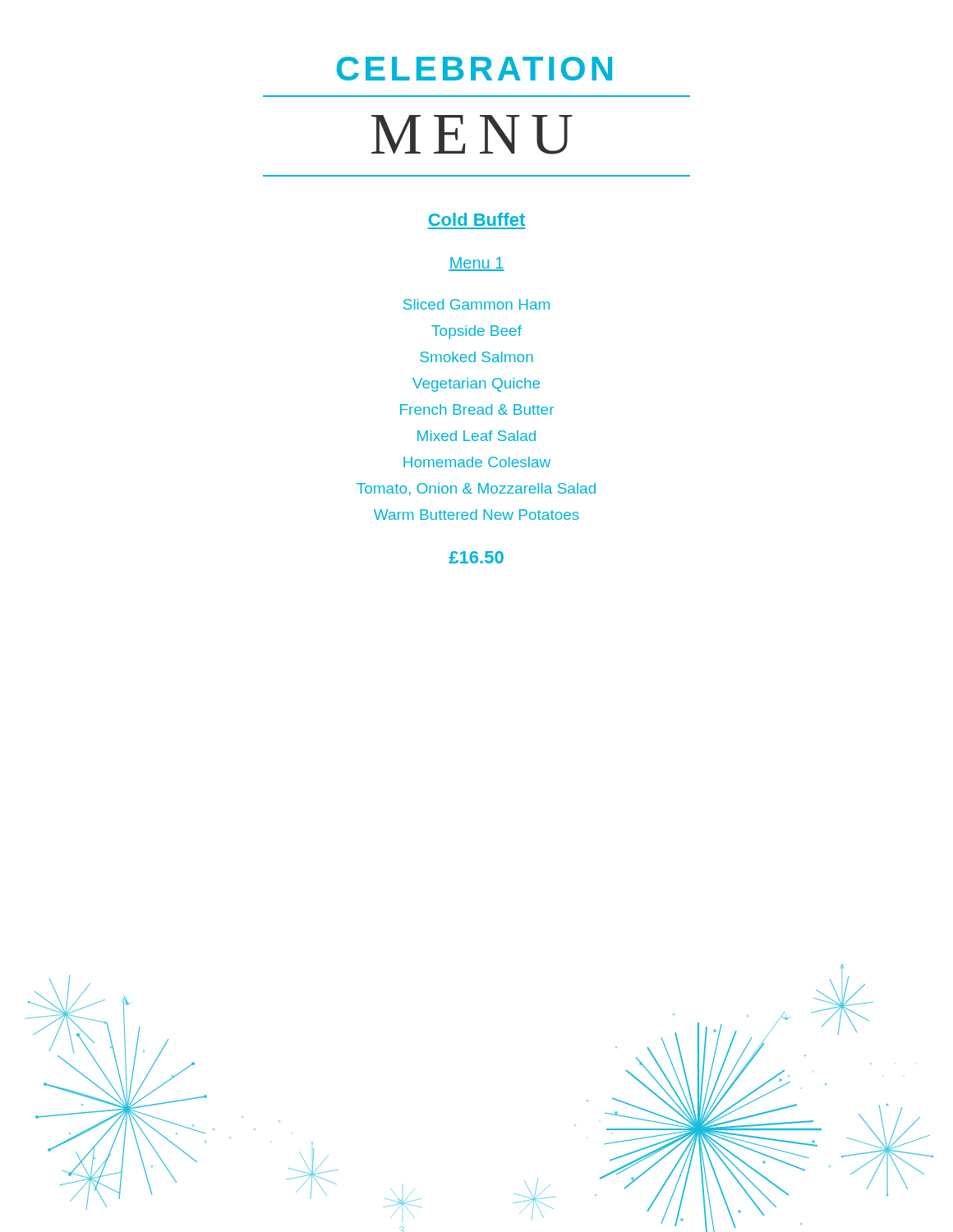
Task: Locate the text "CELEBRATION MENU"
Action: click(x=476, y=113)
